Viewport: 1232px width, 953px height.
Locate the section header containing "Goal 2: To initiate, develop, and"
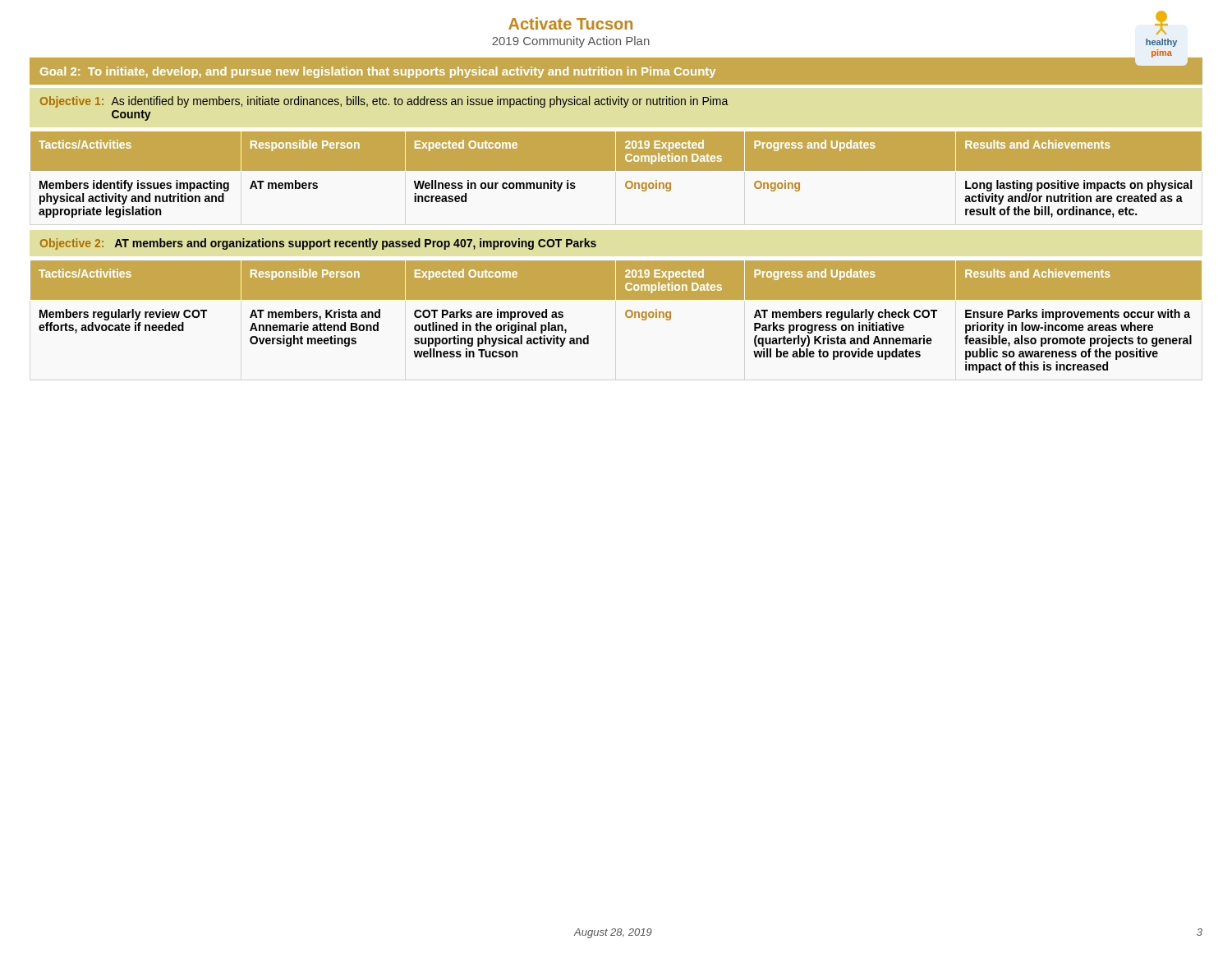click(378, 71)
